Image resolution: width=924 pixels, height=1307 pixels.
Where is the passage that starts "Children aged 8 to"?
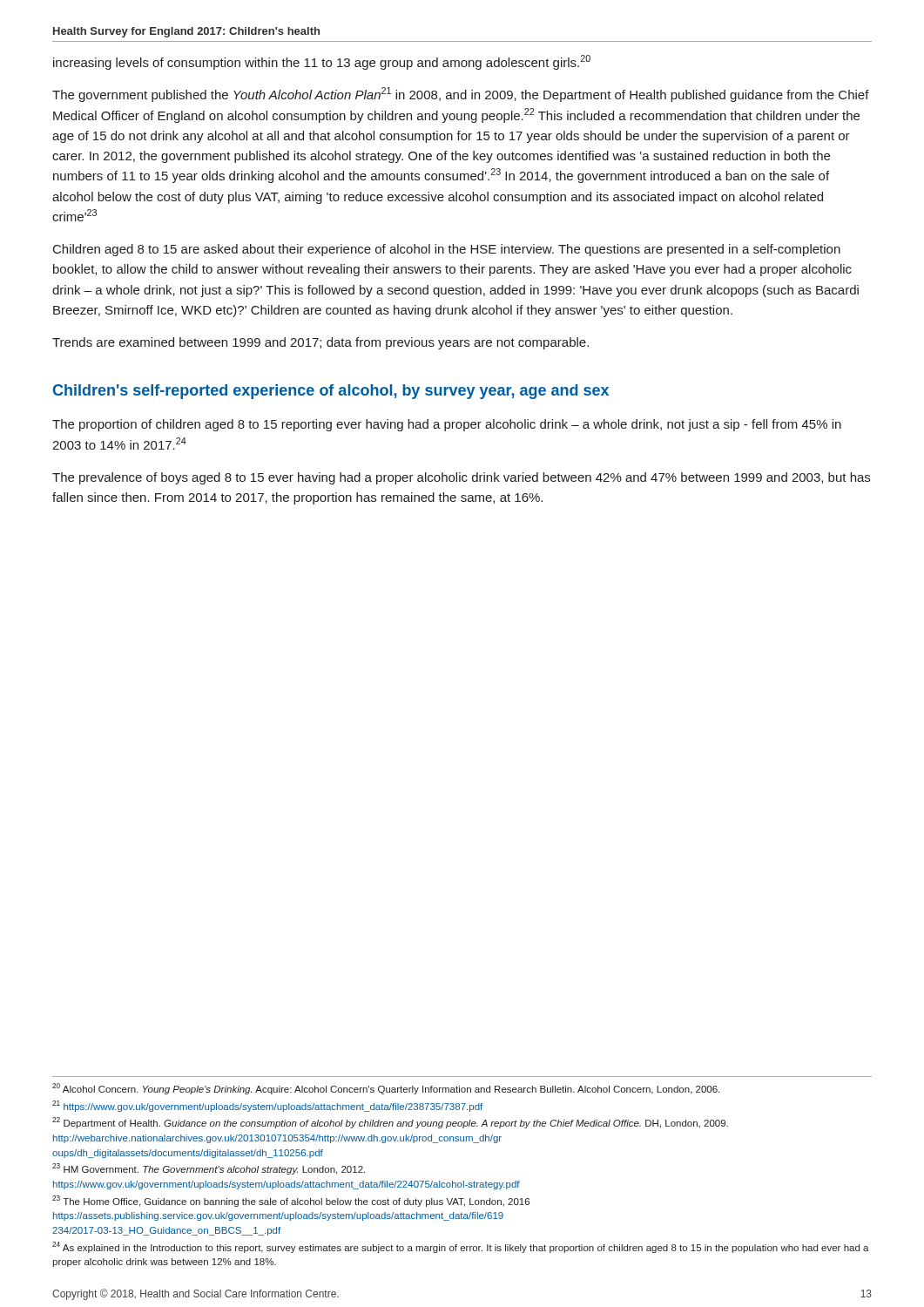tap(456, 279)
